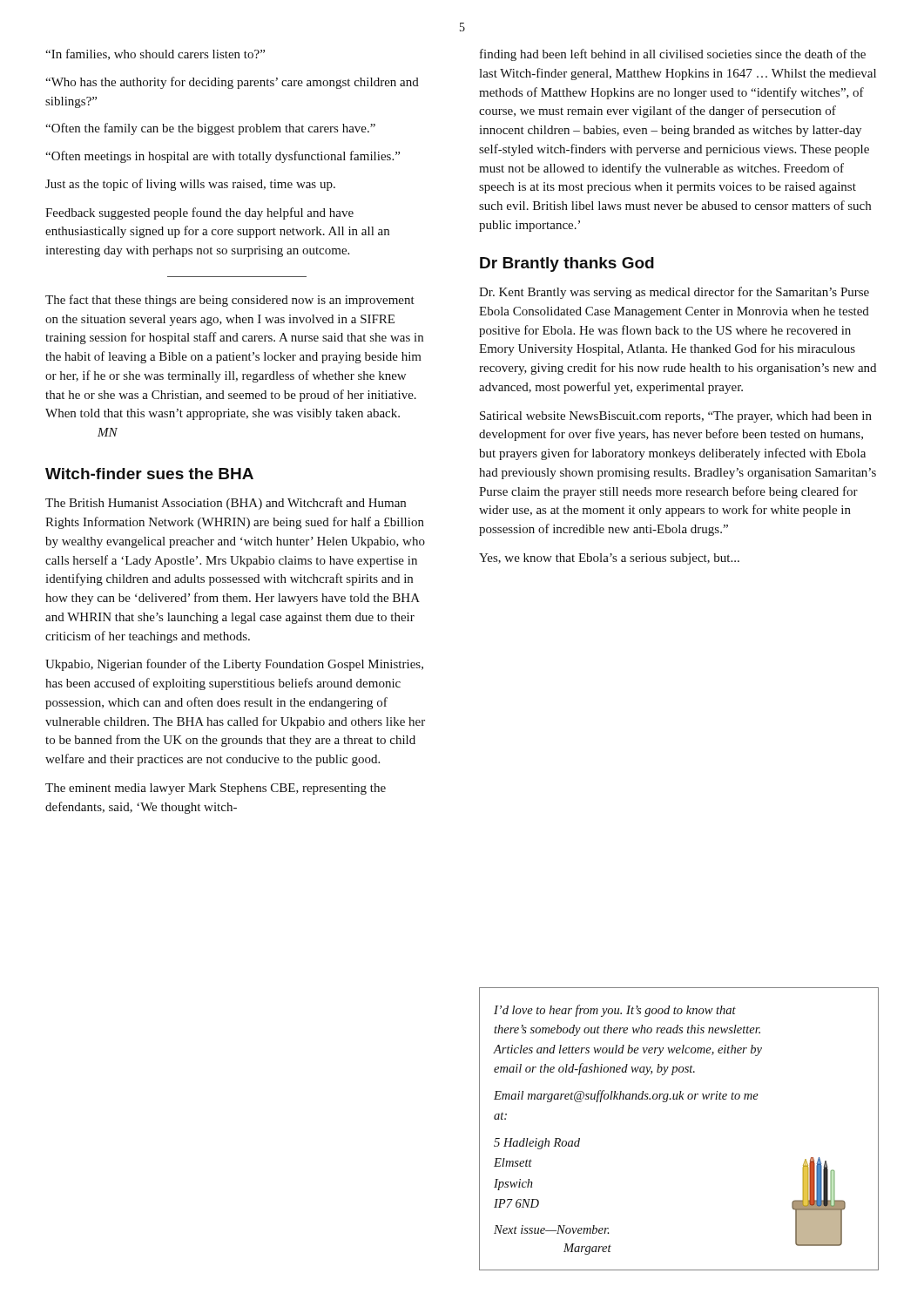The width and height of the screenshot is (924, 1307).
Task: Click on the text block that reads "Dr. Kent Brantly was serving as medical"
Action: tap(678, 339)
